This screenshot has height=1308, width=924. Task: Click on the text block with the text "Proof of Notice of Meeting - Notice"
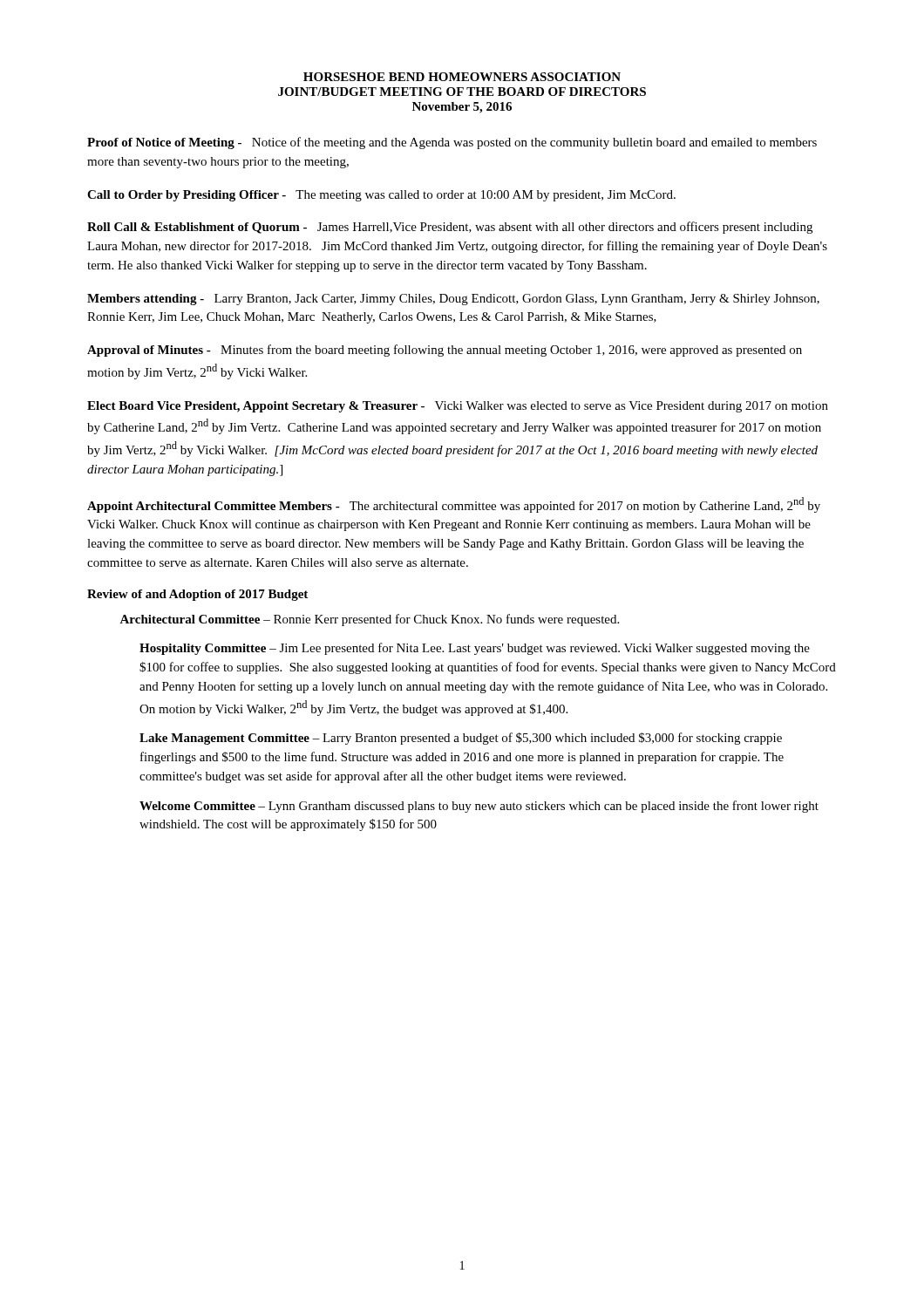click(x=452, y=152)
